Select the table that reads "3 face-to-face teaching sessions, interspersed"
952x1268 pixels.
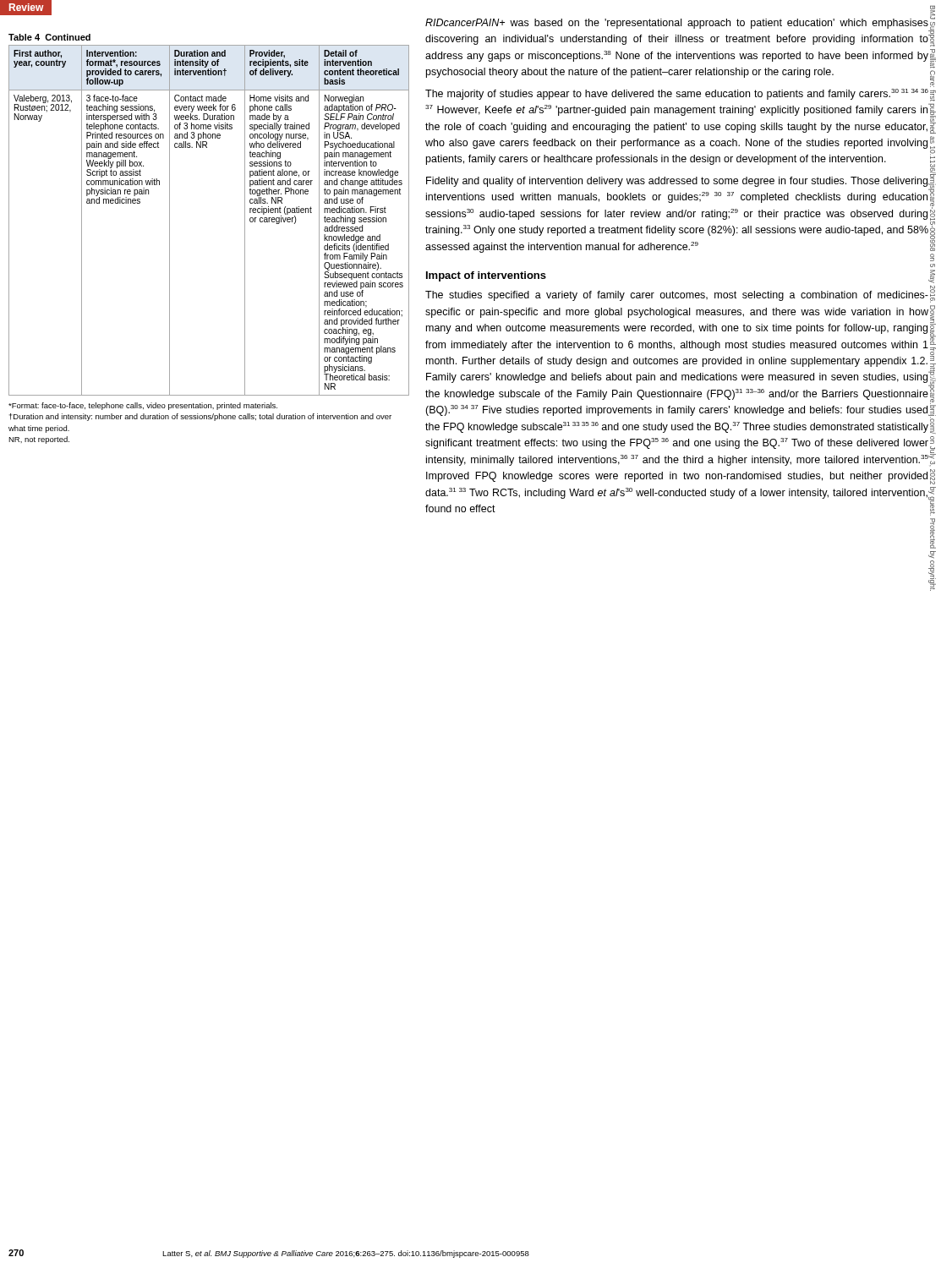click(209, 238)
